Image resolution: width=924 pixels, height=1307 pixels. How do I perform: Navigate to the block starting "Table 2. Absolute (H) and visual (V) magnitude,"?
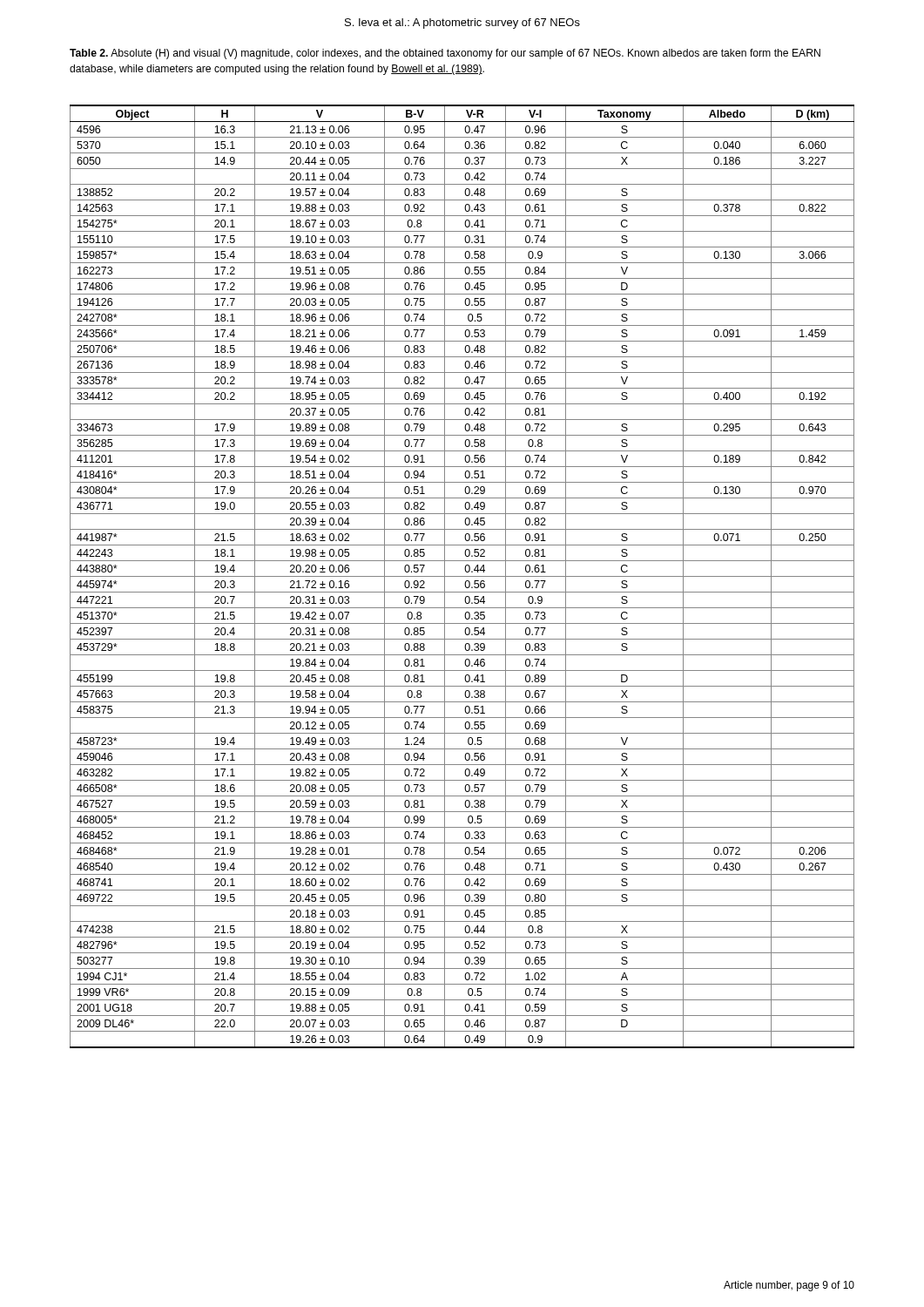point(445,61)
